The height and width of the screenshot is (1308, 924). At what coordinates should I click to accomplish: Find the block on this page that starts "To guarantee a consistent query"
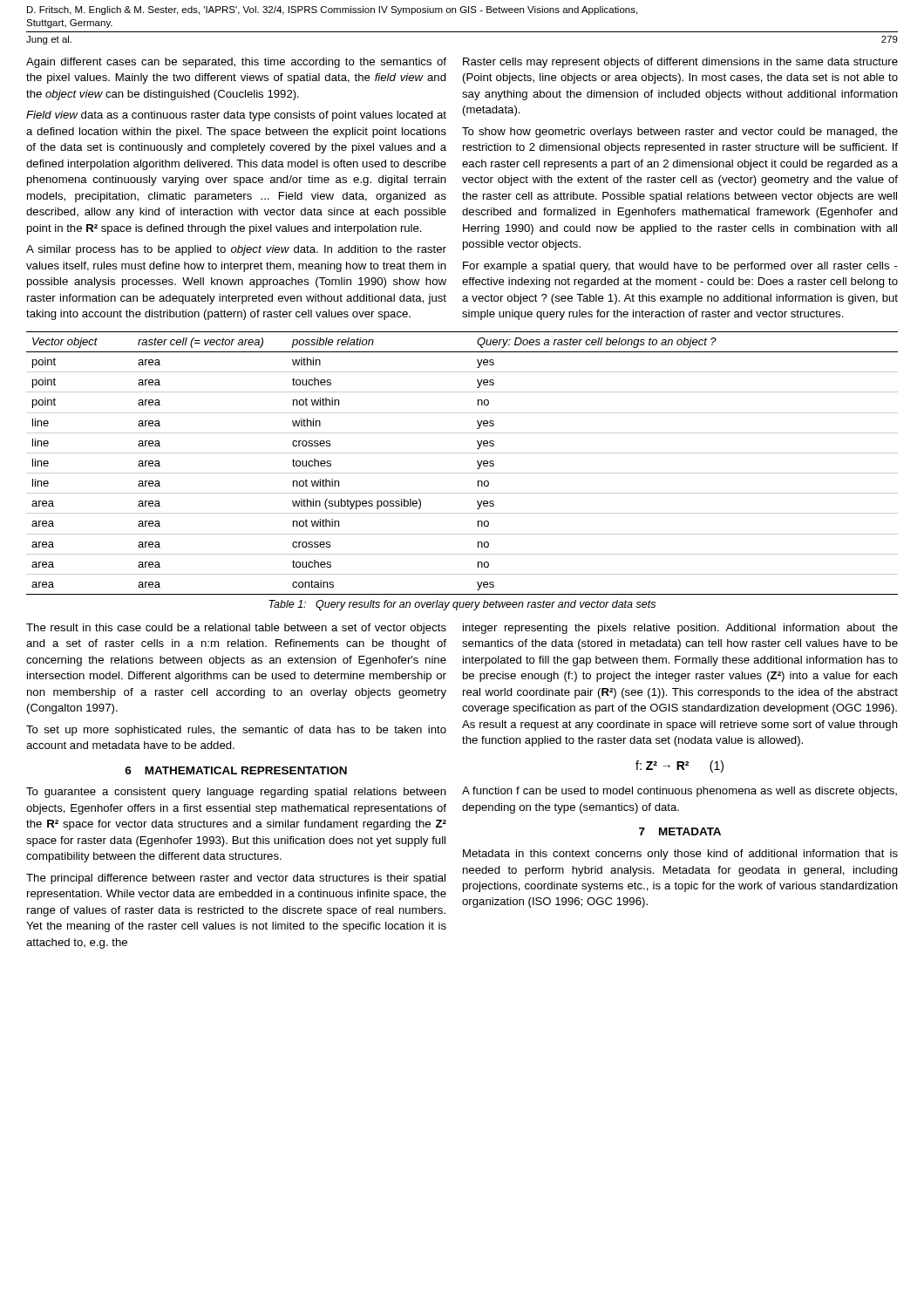[236, 868]
